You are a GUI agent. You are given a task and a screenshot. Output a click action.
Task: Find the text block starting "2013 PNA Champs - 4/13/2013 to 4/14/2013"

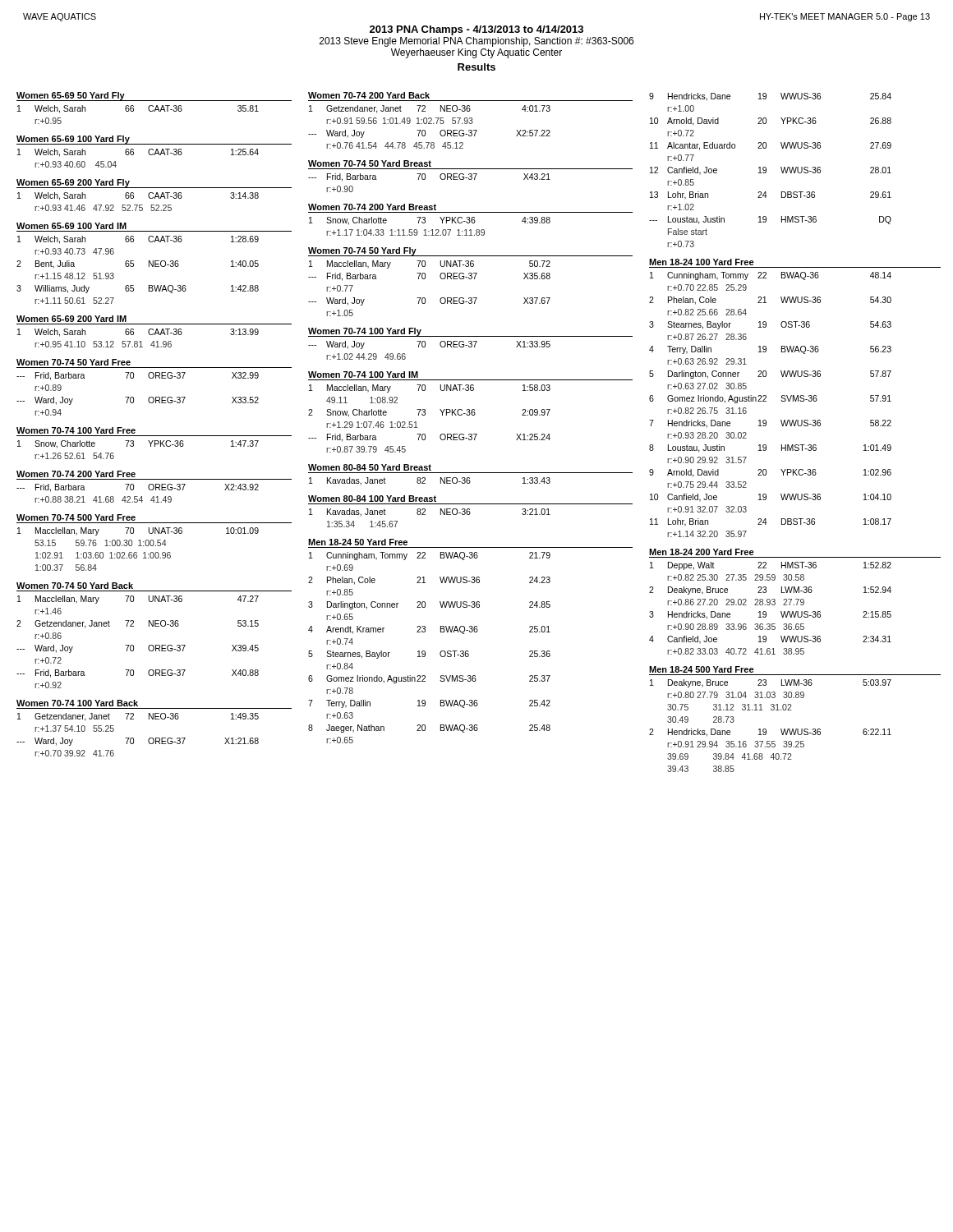[476, 29]
